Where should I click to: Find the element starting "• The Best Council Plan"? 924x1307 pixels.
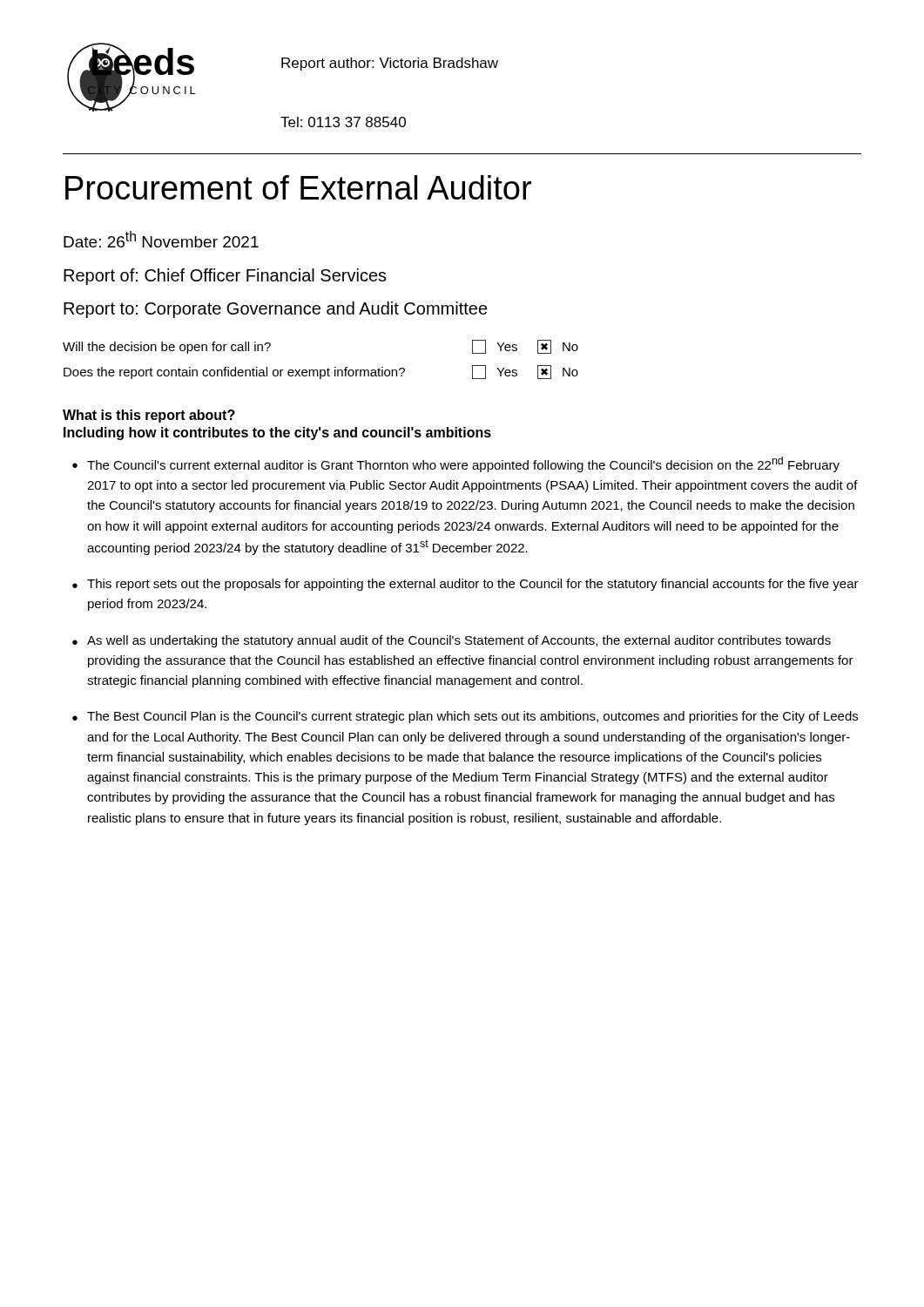462,767
